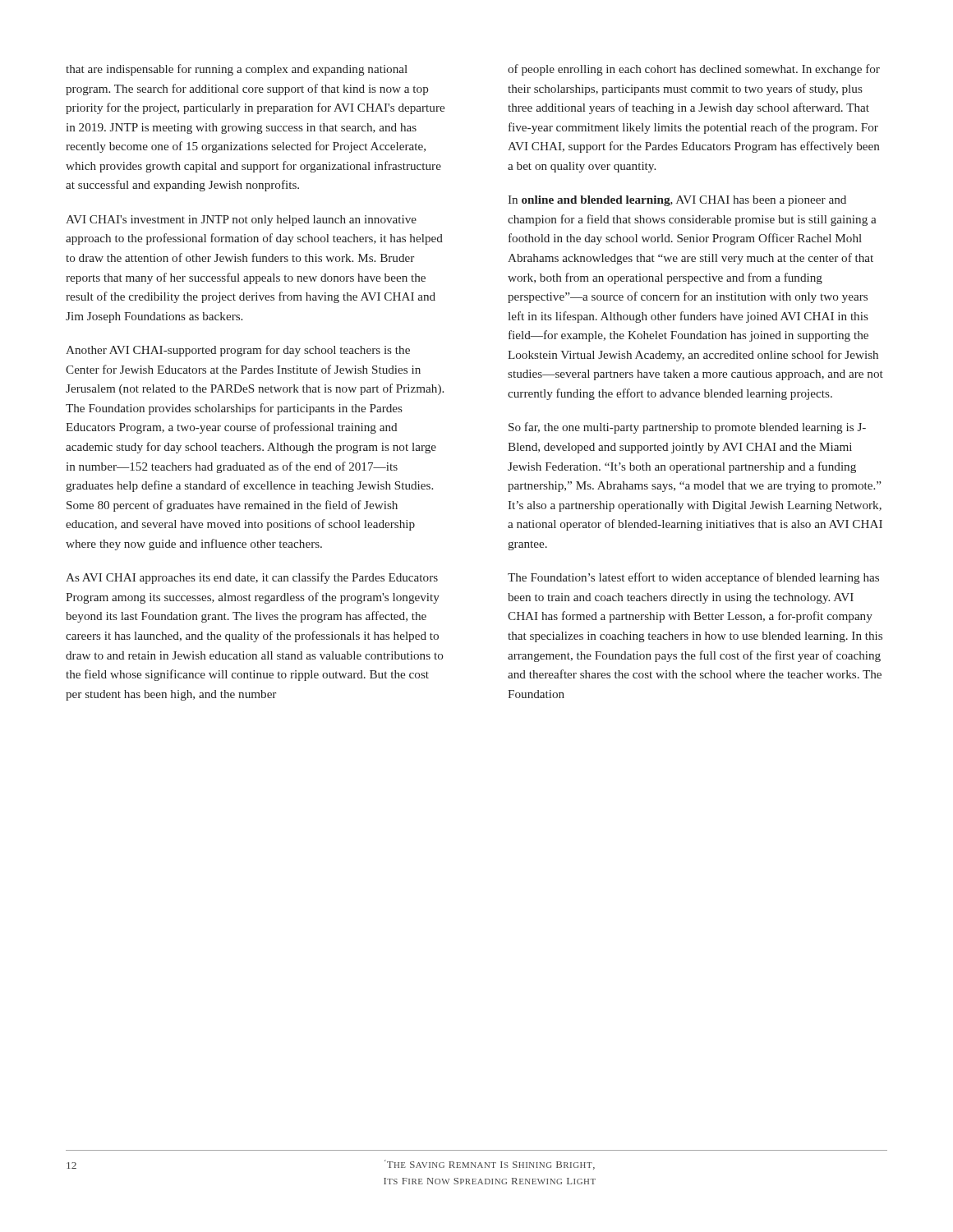Navigate to the text block starting "Another AVI CHAI-supported"

tap(255, 447)
